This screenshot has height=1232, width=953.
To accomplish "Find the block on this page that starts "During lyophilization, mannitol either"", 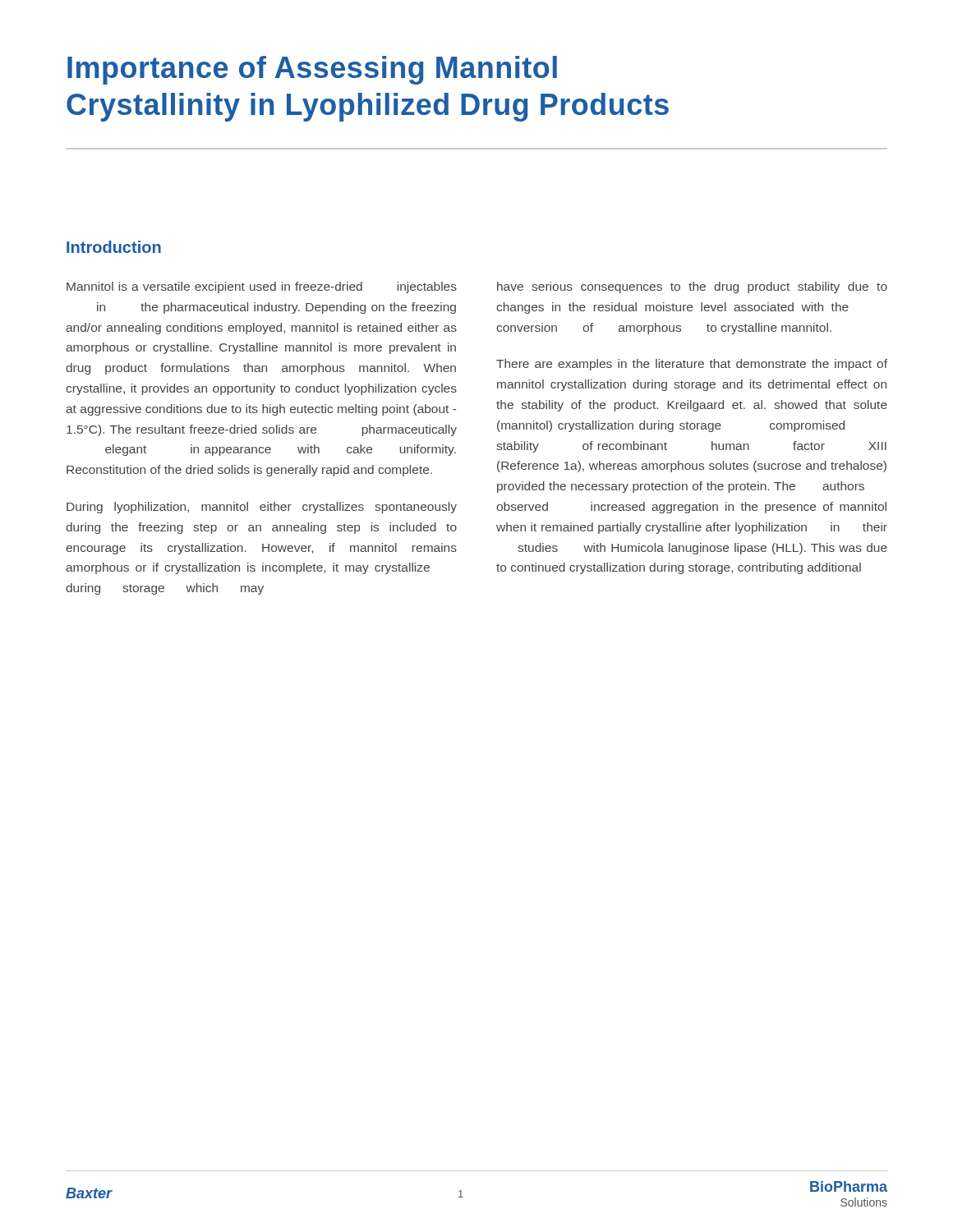I will coord(261,547).
